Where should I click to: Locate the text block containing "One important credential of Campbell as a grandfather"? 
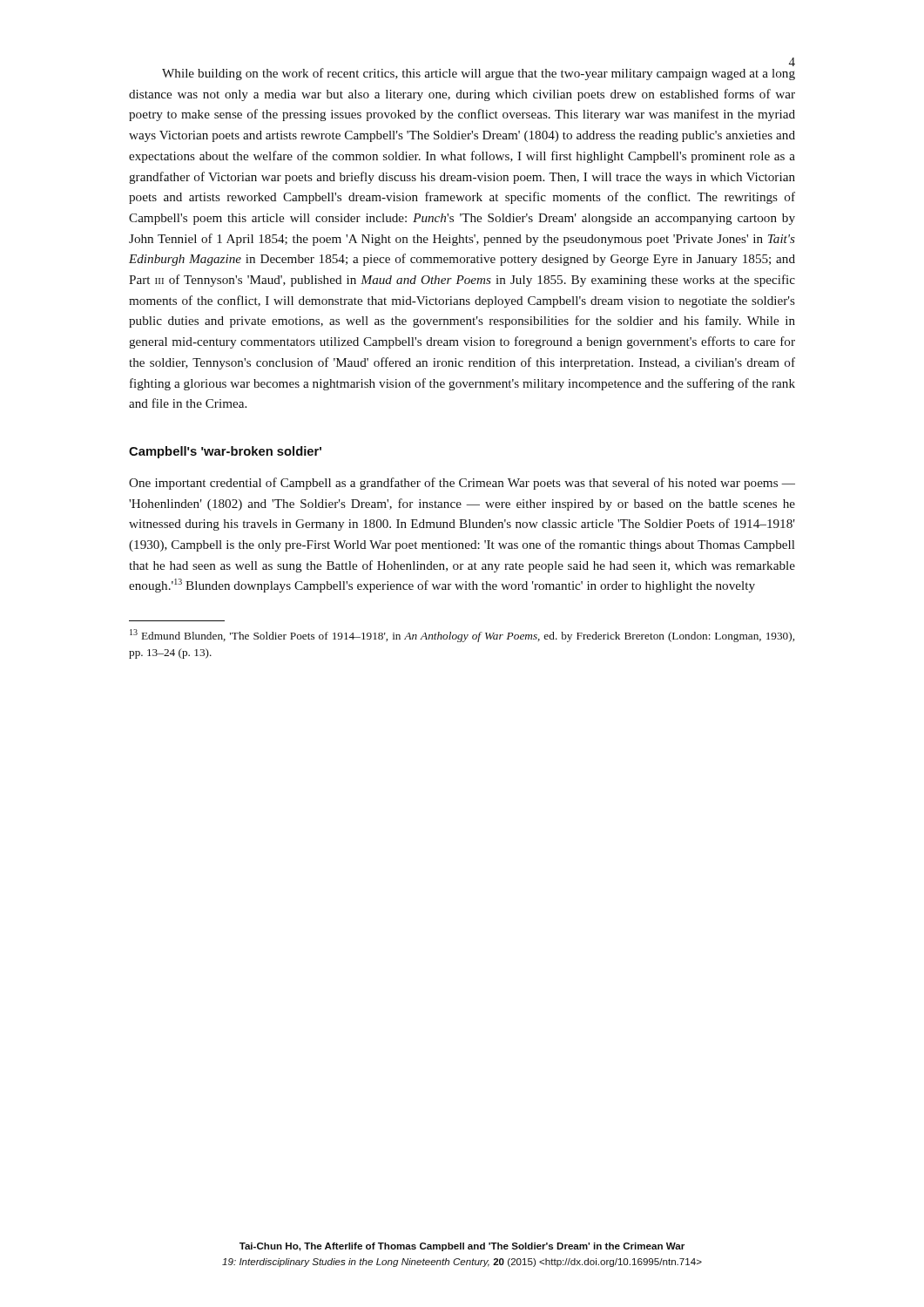click(x=462, y=534)
